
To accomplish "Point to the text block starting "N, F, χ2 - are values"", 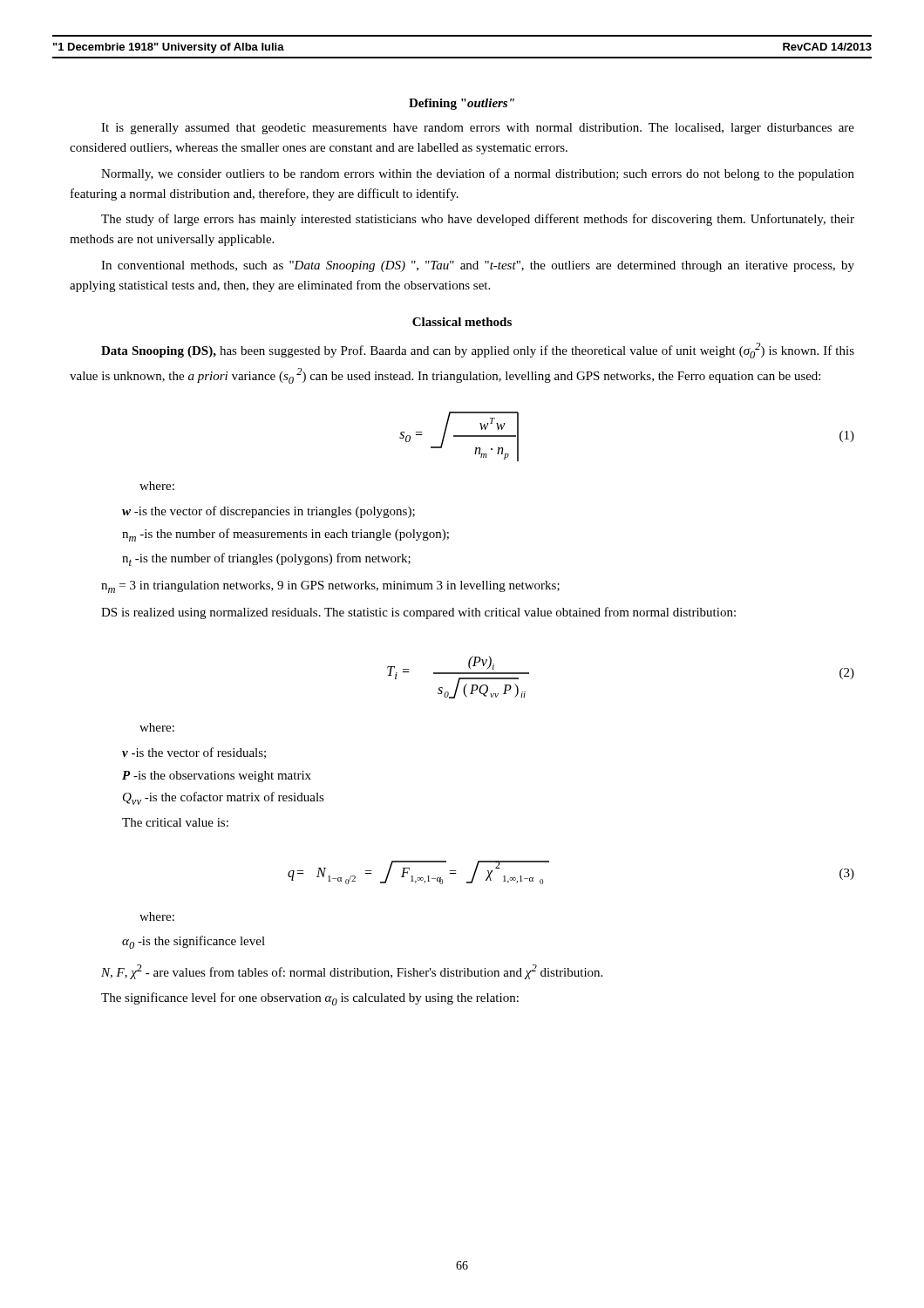I will (352, 970).
